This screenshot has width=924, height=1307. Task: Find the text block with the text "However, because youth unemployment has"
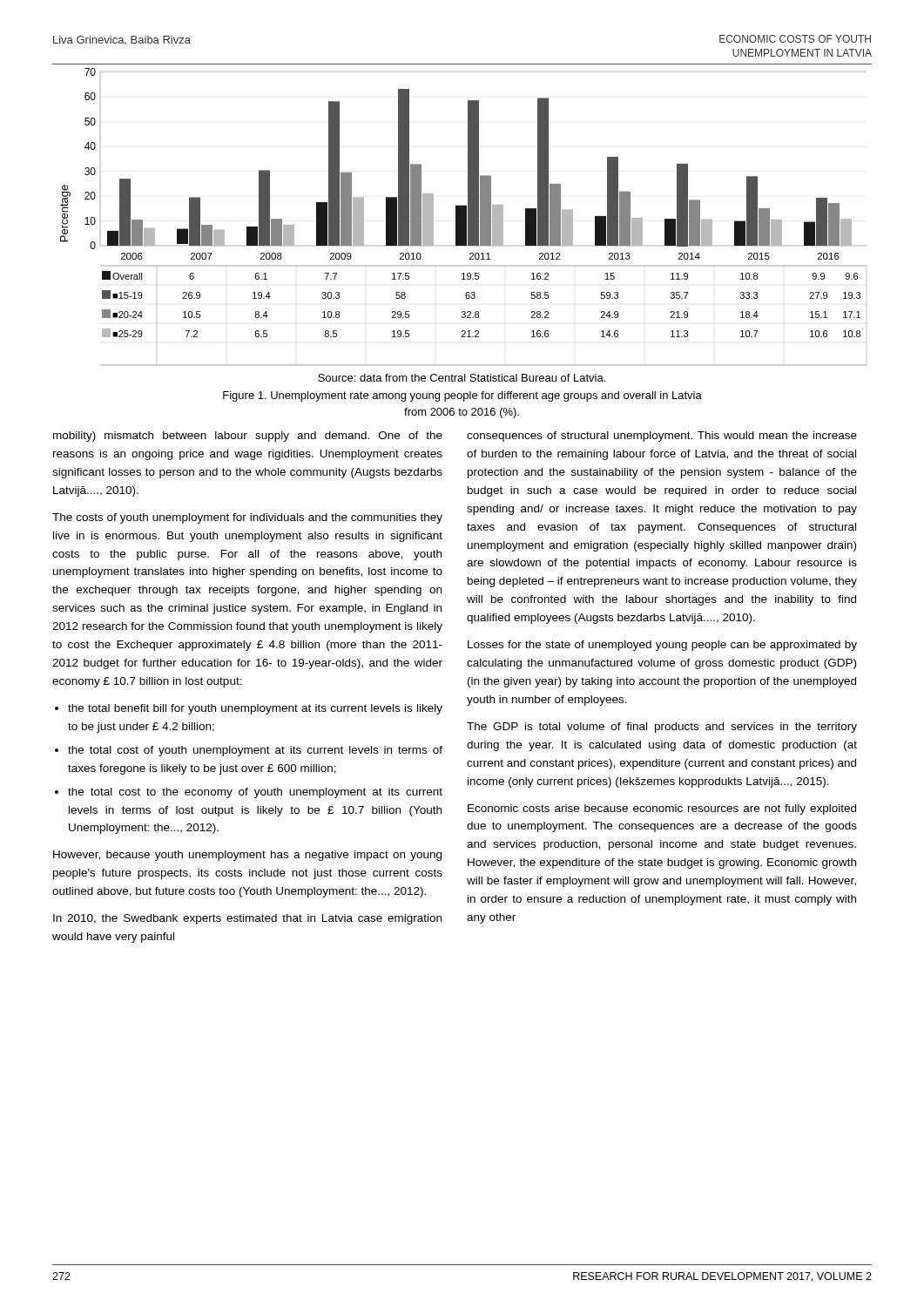tap(247, 896)
